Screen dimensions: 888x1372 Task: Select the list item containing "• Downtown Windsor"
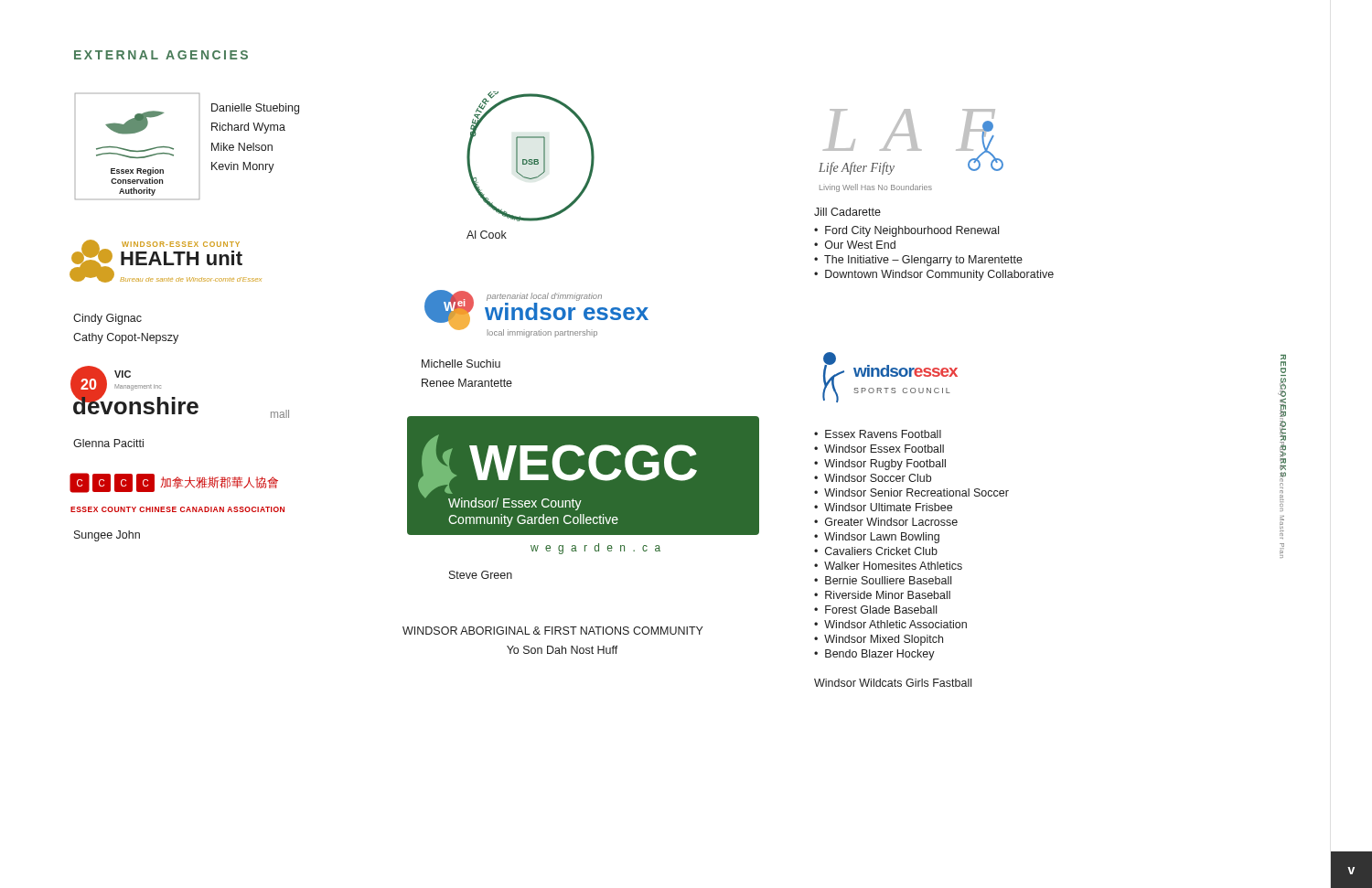(x=934, y=274)
